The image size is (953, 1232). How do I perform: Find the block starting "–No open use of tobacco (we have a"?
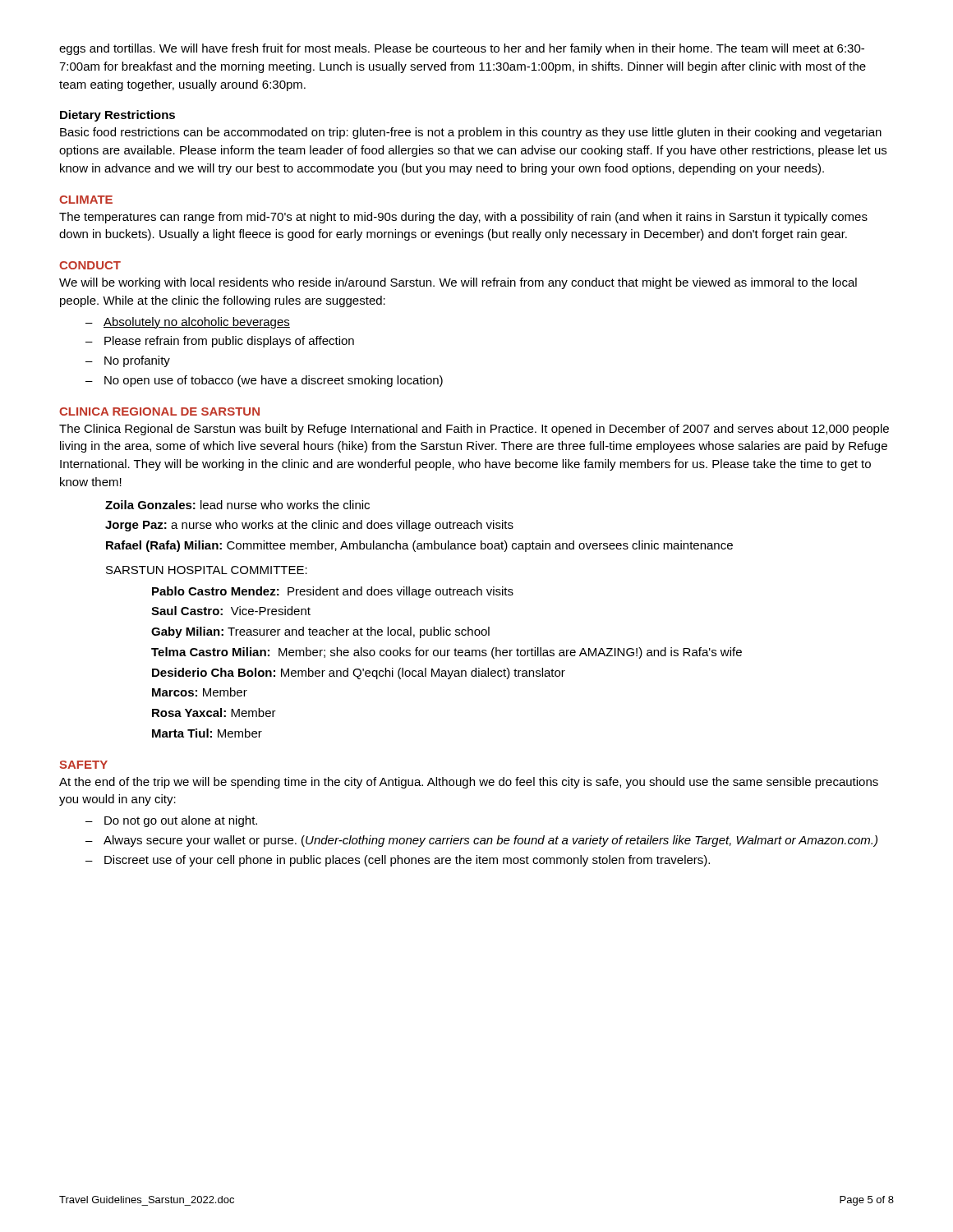coord(264,380)
